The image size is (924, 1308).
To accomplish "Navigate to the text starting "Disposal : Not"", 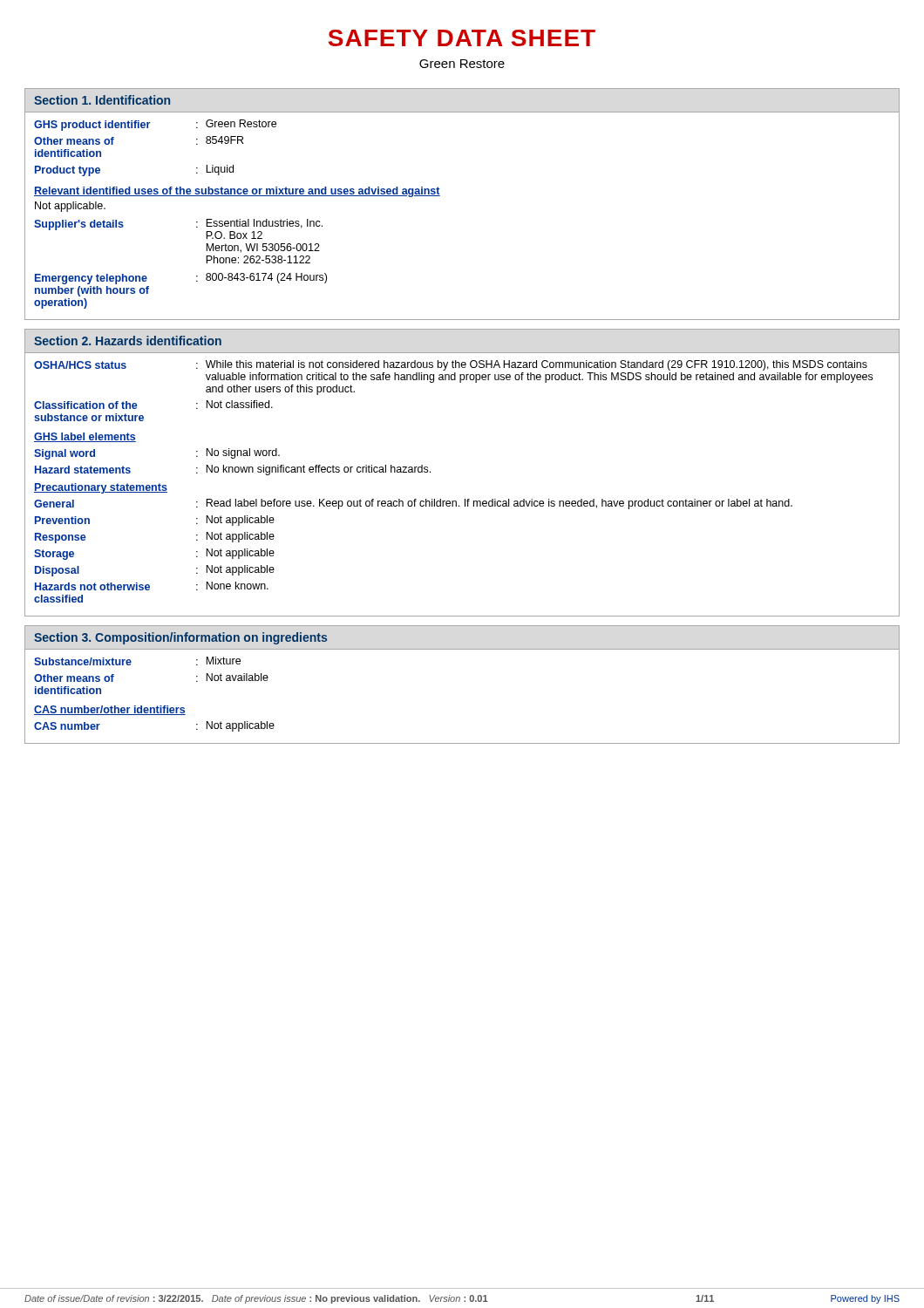I will [x=57, y=571].
